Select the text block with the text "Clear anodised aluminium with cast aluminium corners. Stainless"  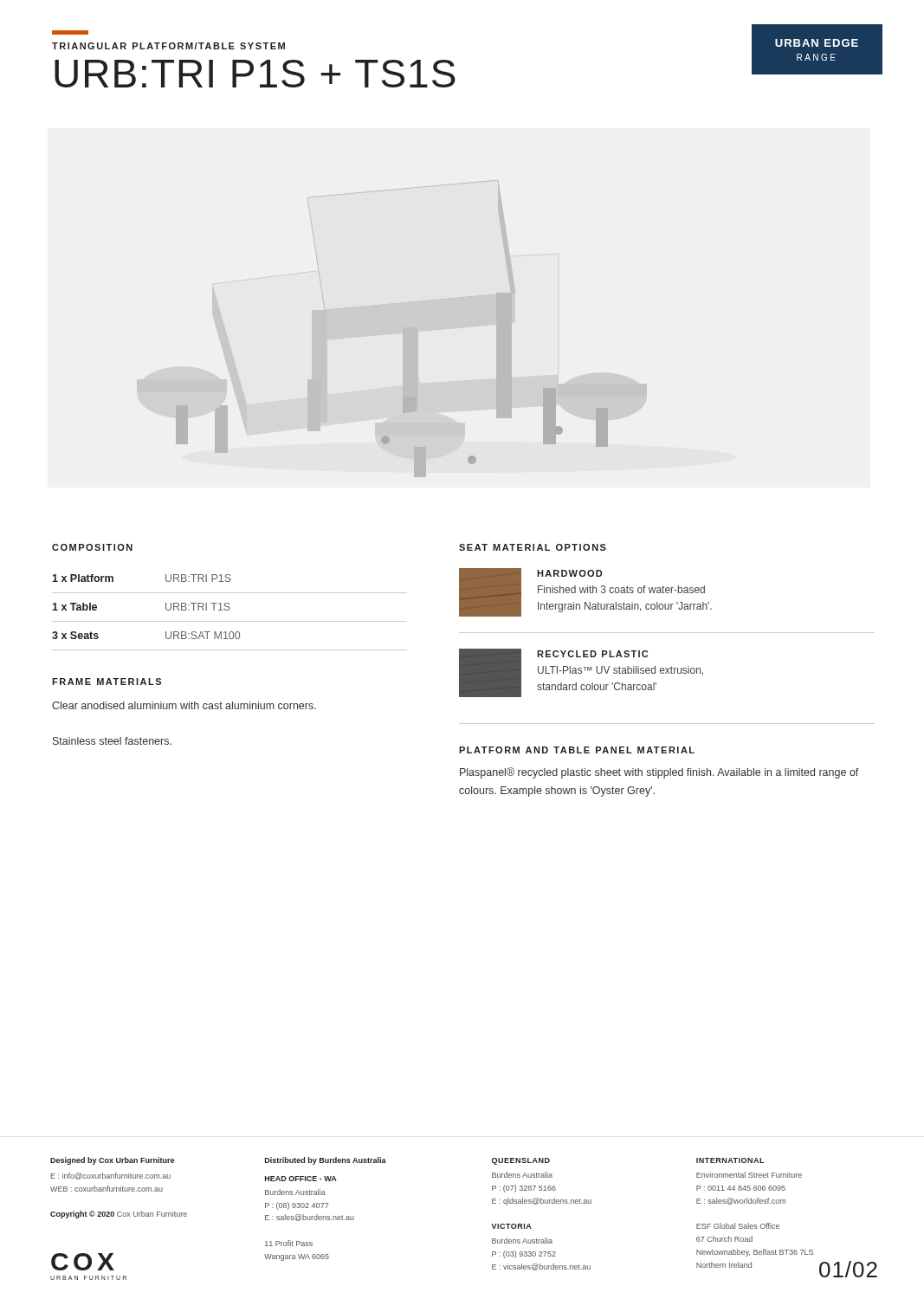[x=184, y=705]
